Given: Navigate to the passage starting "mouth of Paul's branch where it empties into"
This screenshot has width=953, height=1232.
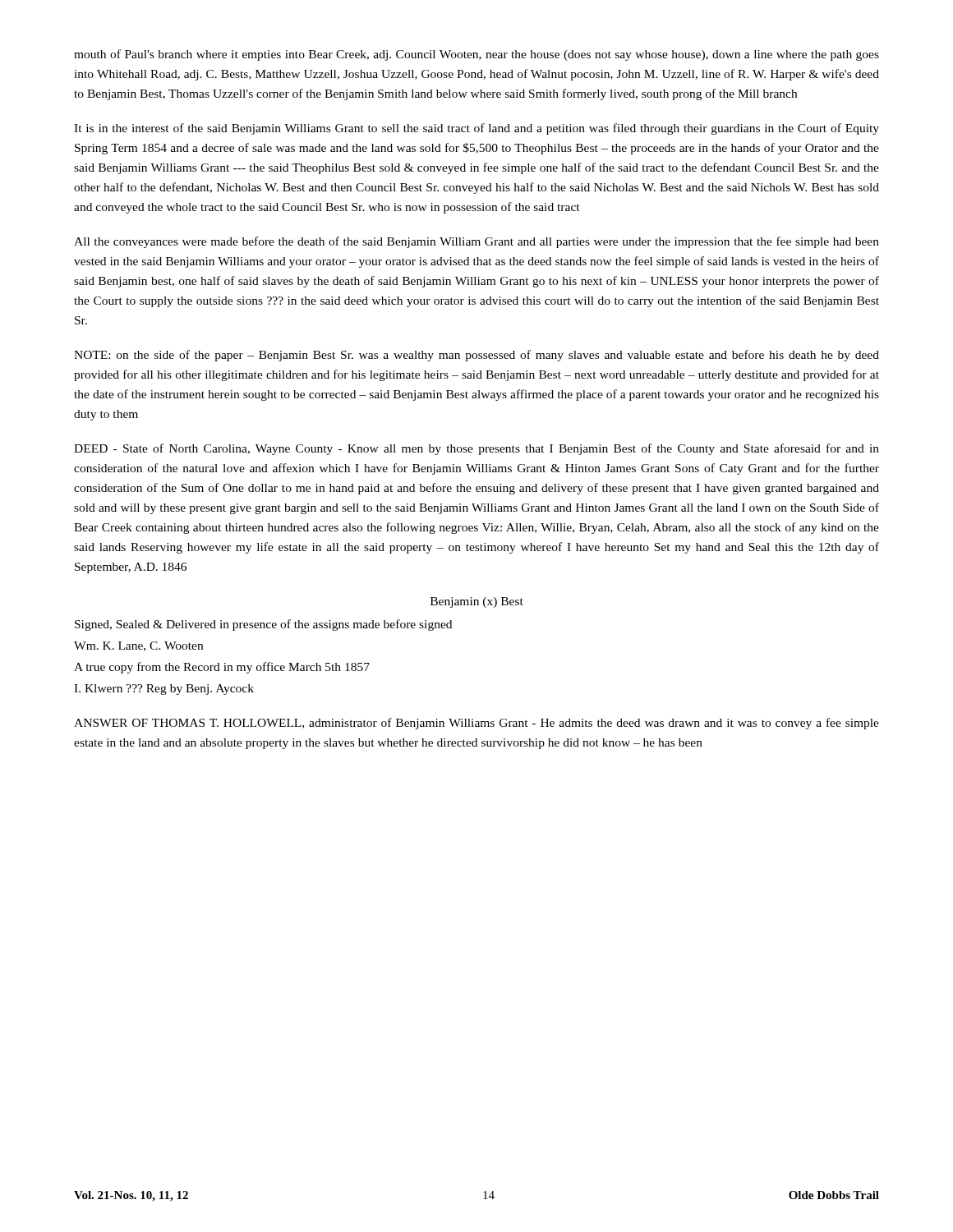Looking at the screenshot, I should point(476,74).
